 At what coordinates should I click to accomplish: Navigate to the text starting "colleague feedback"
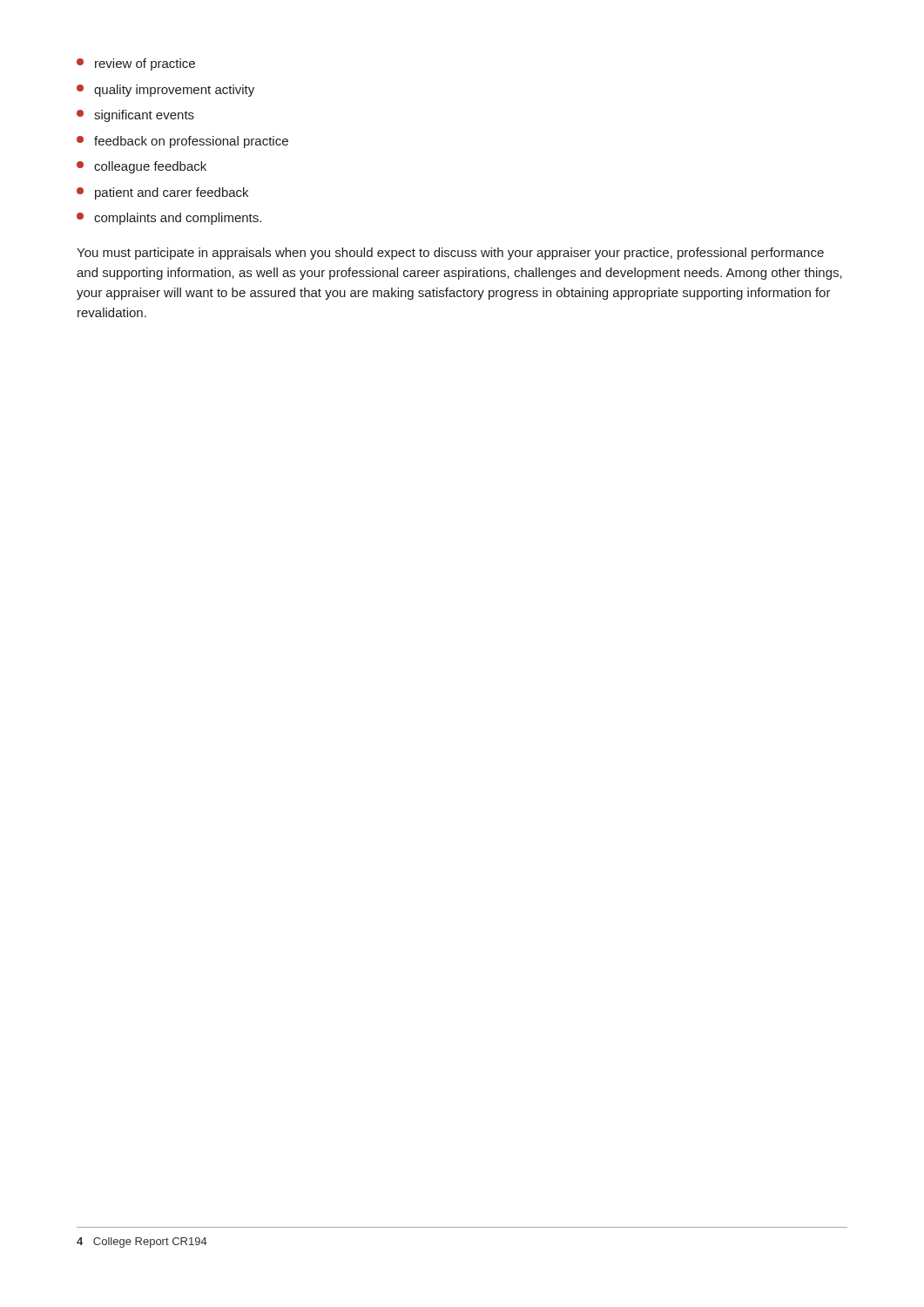point(142,167)
